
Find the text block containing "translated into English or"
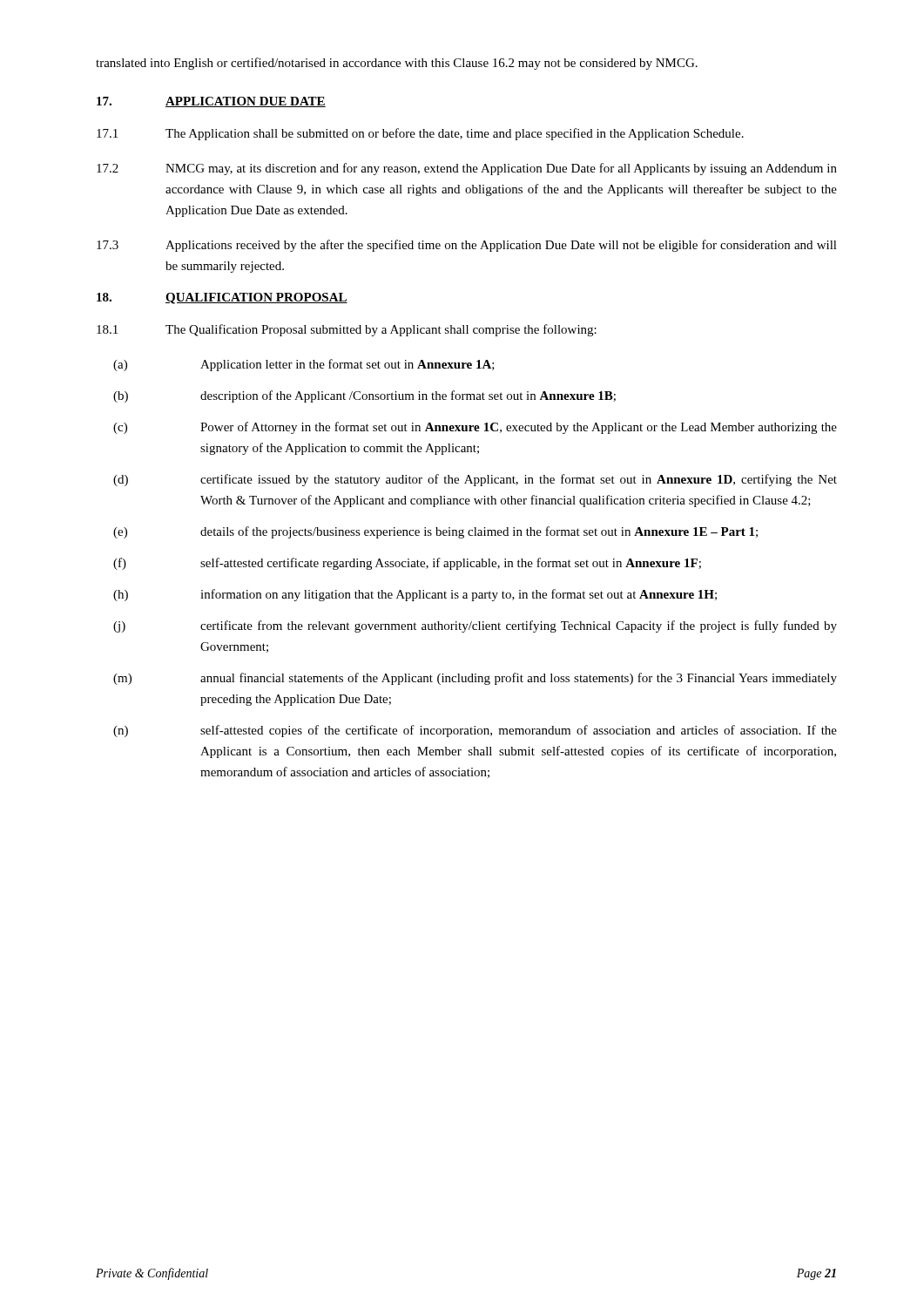tap(397, 63)
